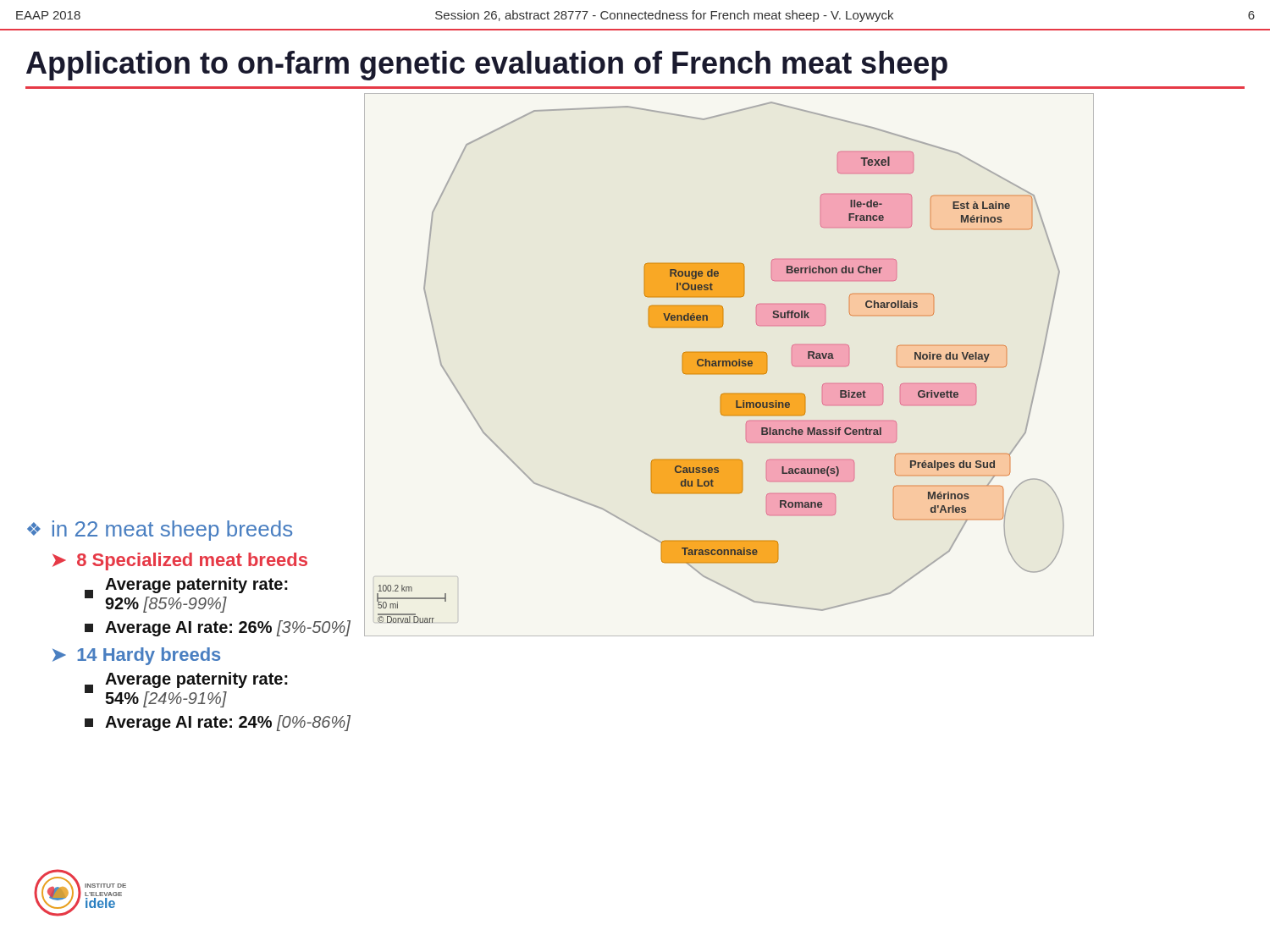Find the list item that reads "Average paternity rate: 92% [85%-99%]"

(x=237, y=594)
